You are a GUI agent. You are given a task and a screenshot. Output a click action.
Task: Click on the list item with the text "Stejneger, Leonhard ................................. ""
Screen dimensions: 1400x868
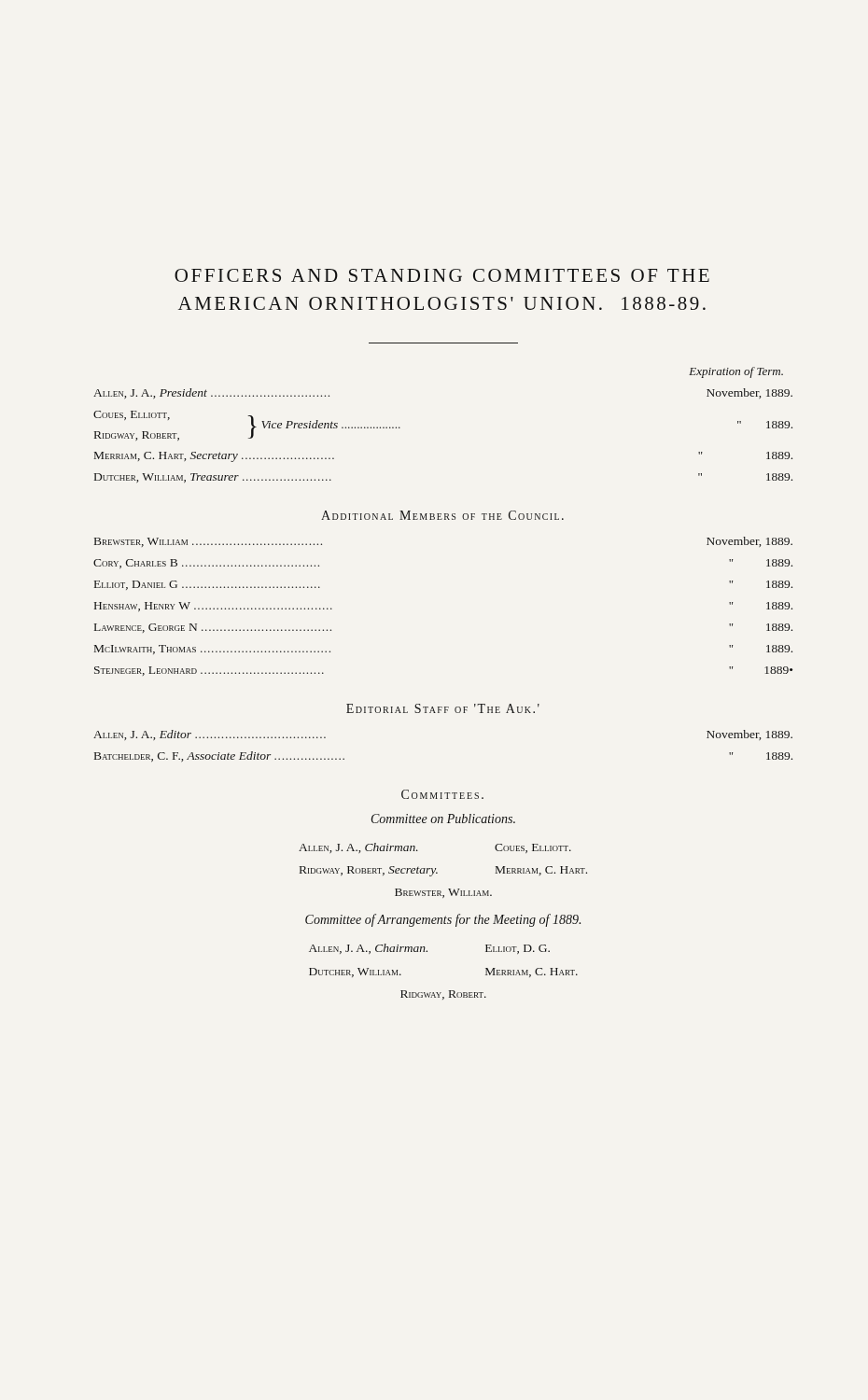coord(140,672)
